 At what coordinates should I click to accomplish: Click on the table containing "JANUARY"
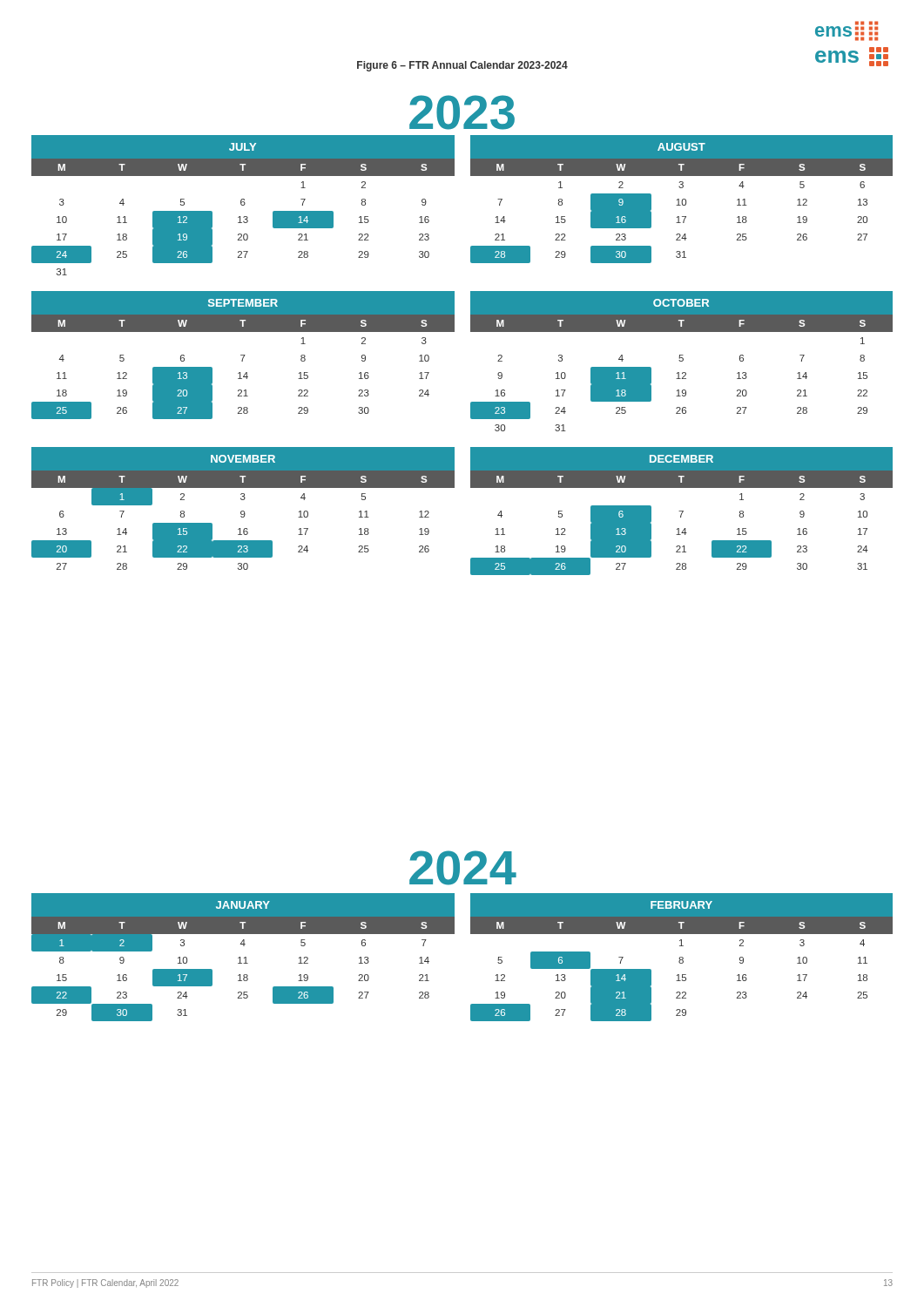pos(243,957)
